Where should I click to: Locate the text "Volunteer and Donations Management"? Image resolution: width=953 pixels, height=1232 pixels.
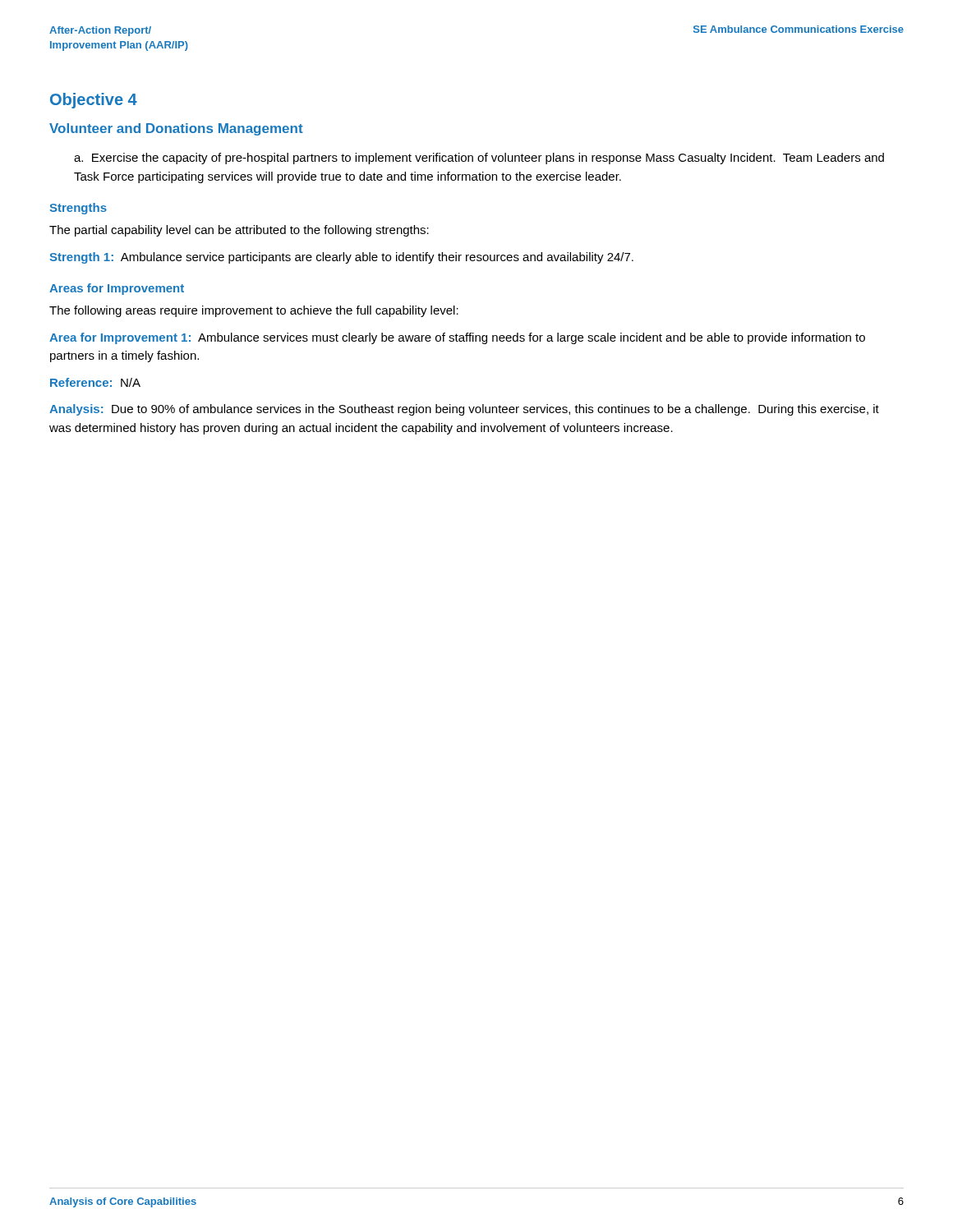click(x=176, y=129)
